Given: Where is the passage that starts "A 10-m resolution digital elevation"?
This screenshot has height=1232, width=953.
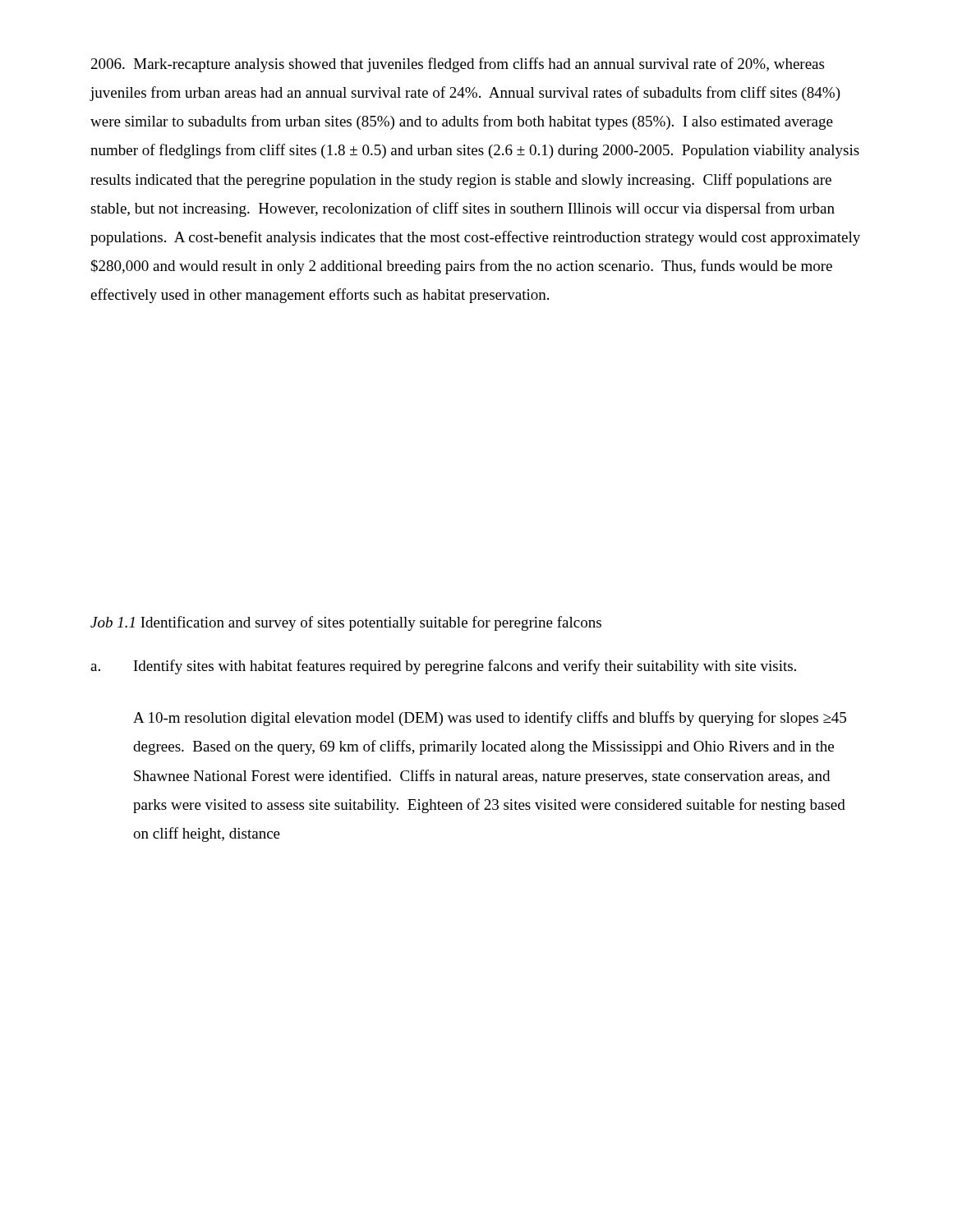Looking at the screenshot, I should point(498,775).
